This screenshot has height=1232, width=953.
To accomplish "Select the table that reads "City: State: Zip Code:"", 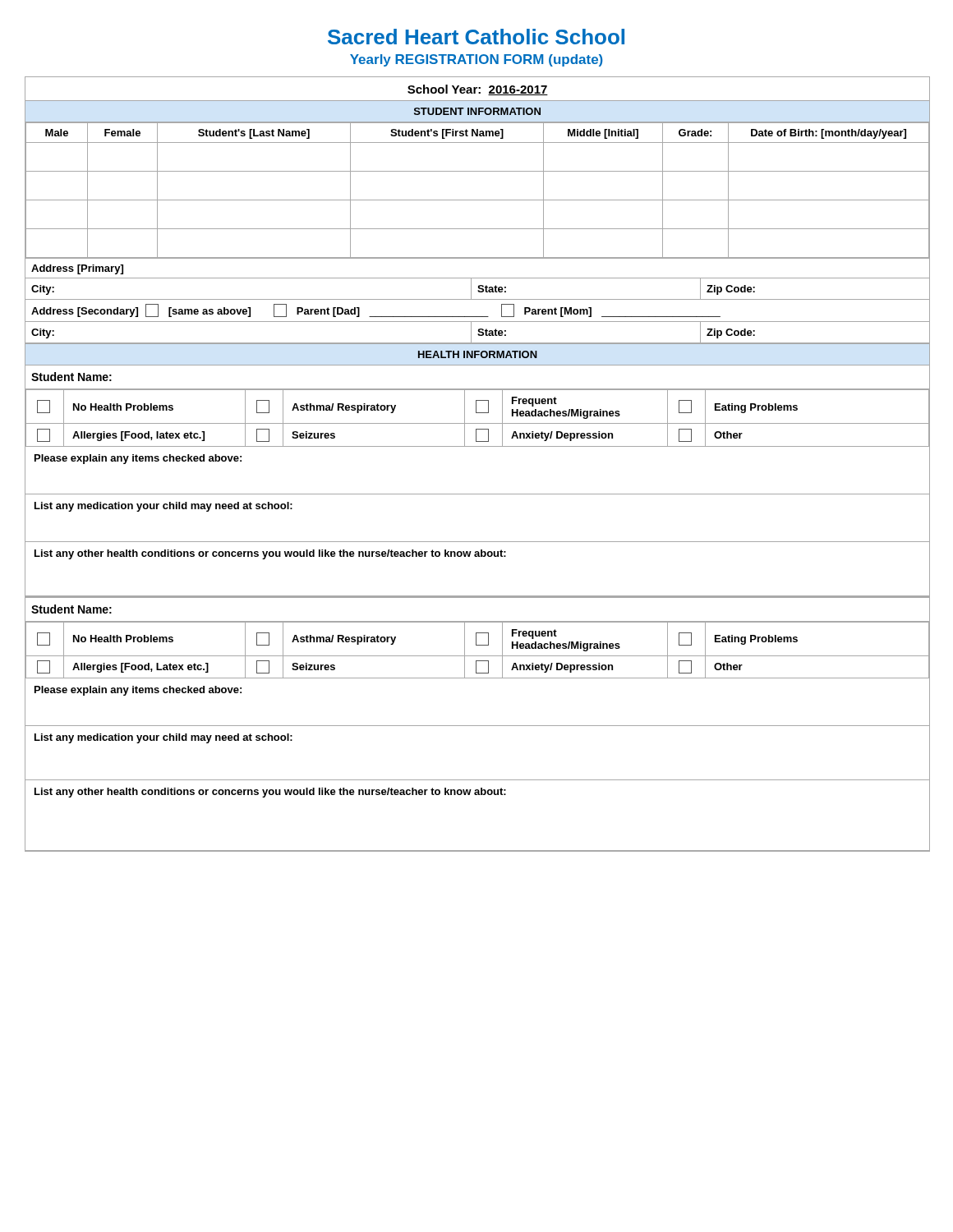I will (477, 333).
